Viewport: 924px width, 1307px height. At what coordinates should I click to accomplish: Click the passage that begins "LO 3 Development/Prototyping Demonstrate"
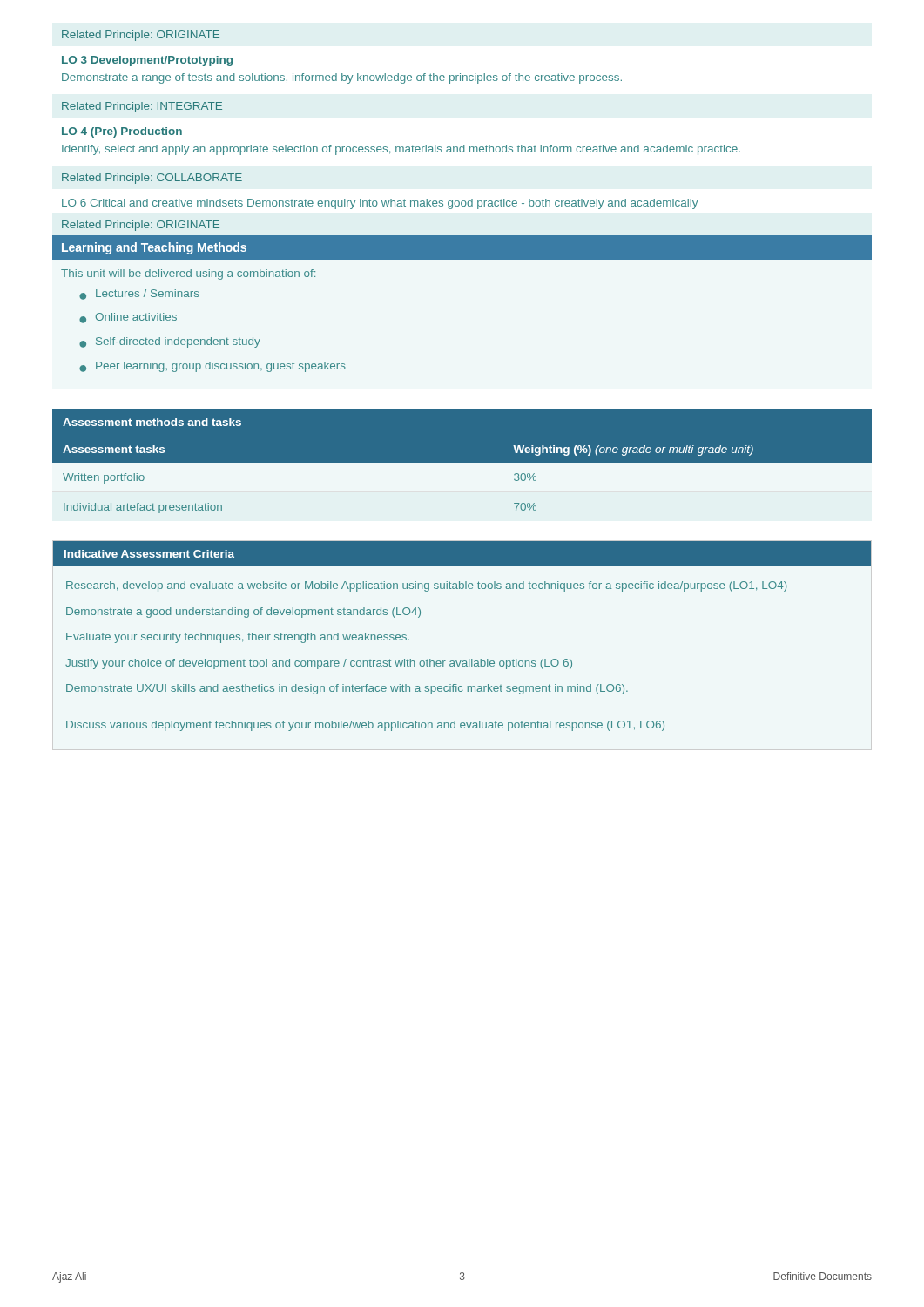[342, 68]
